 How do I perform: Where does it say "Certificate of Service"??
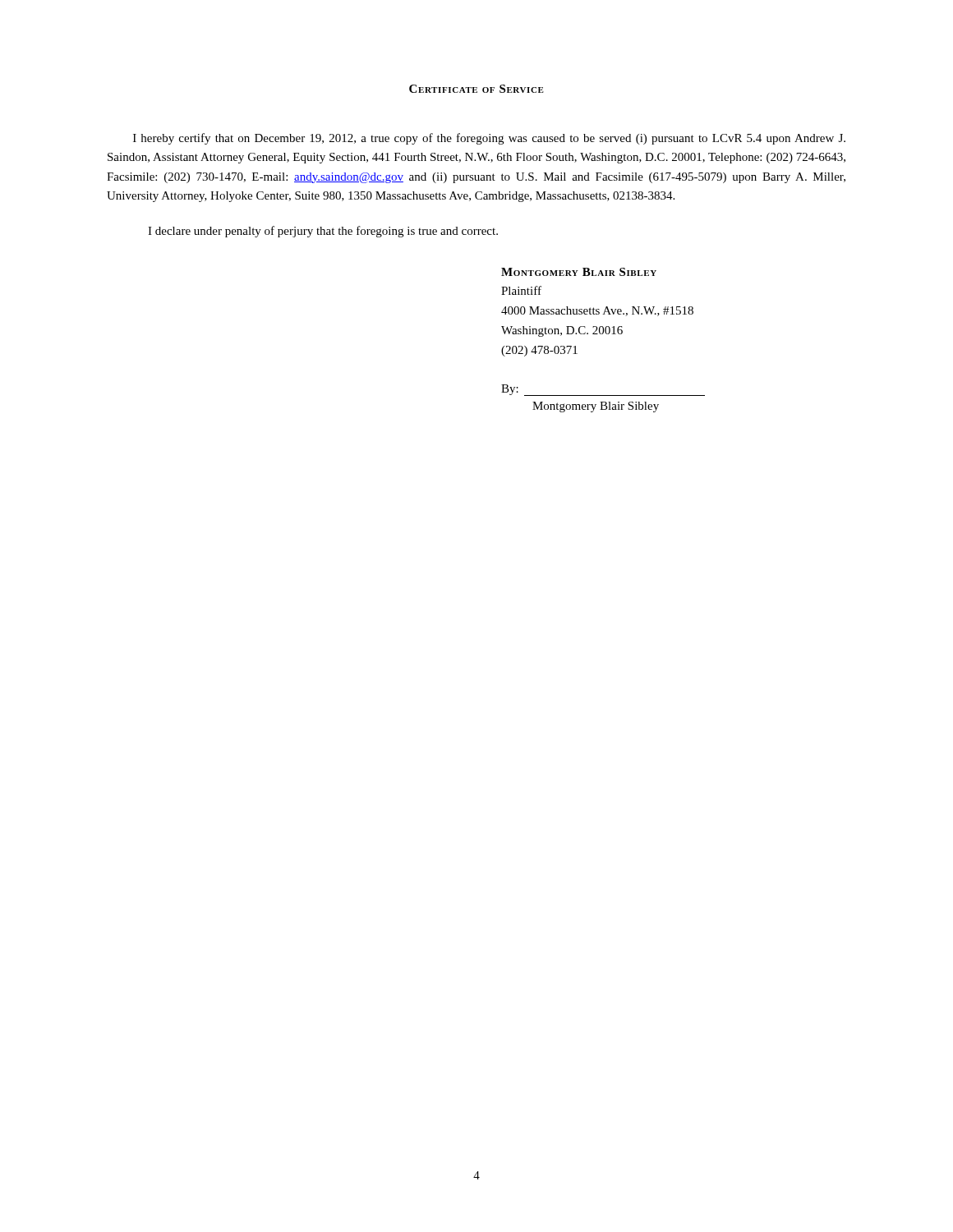(x=476, y=89)
